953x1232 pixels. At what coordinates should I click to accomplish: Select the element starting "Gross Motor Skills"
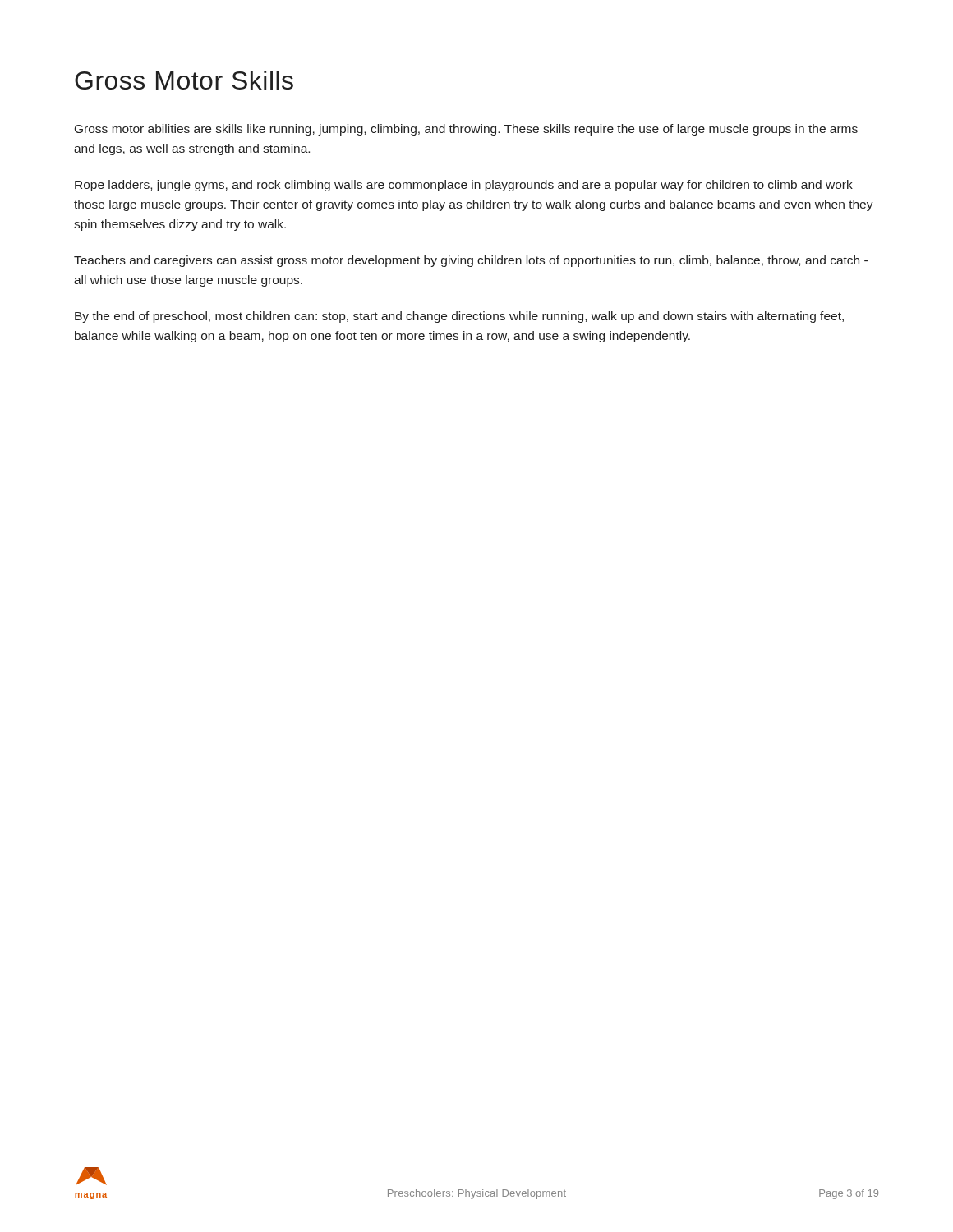click(184, 80)
